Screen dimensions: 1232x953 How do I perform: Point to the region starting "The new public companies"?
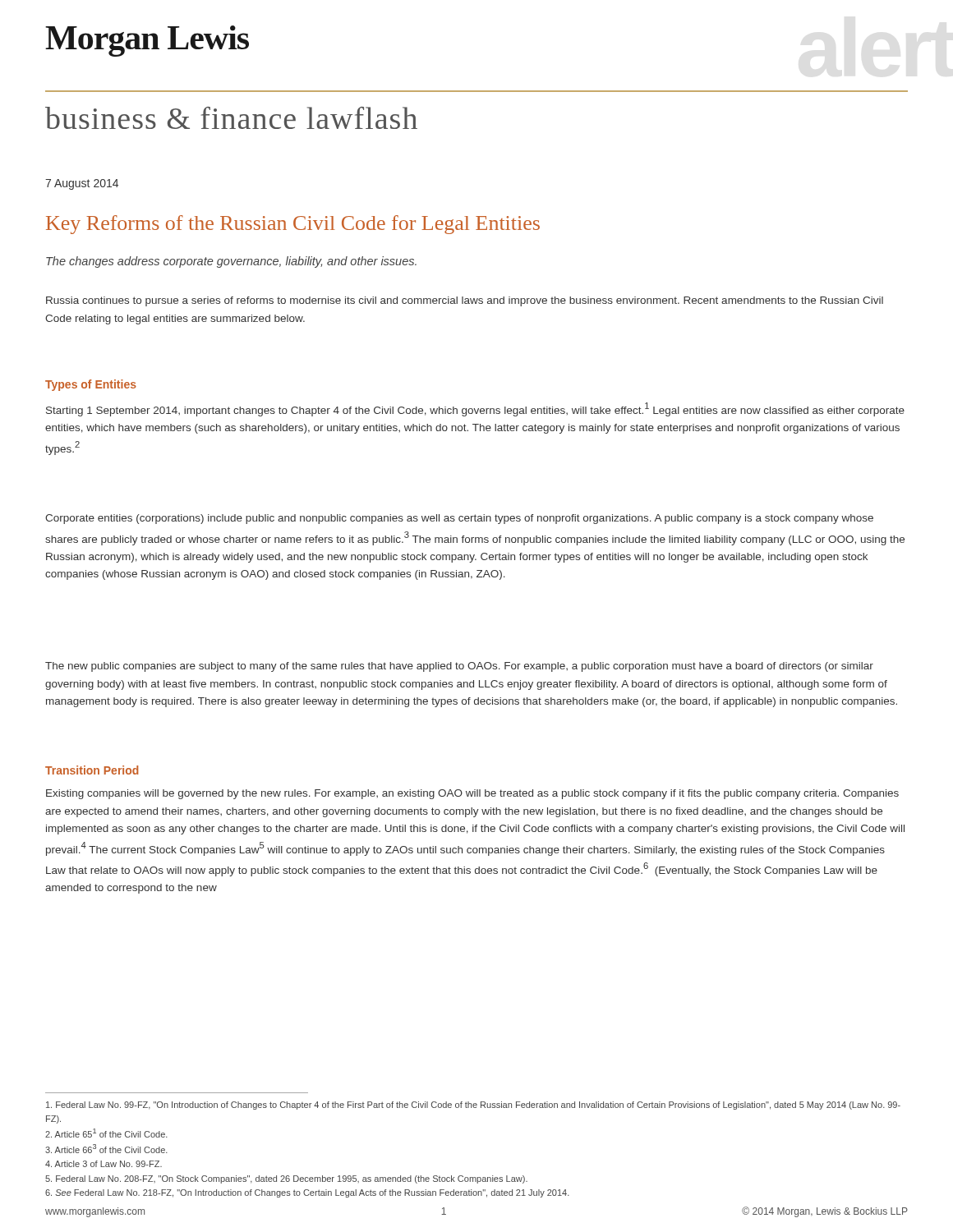[x=472, y=683]
